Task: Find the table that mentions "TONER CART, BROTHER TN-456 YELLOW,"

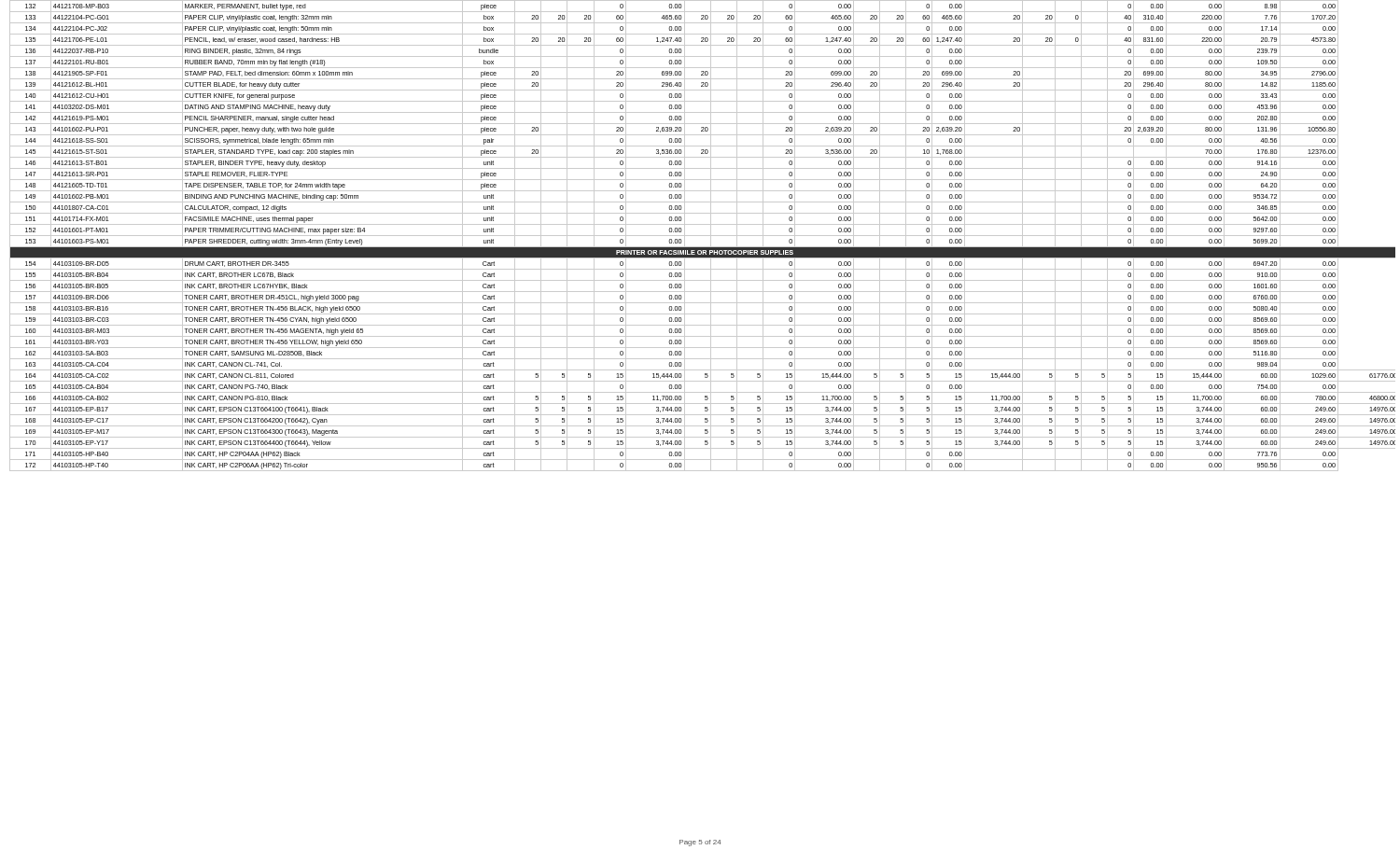Action: tap(700, 236)
